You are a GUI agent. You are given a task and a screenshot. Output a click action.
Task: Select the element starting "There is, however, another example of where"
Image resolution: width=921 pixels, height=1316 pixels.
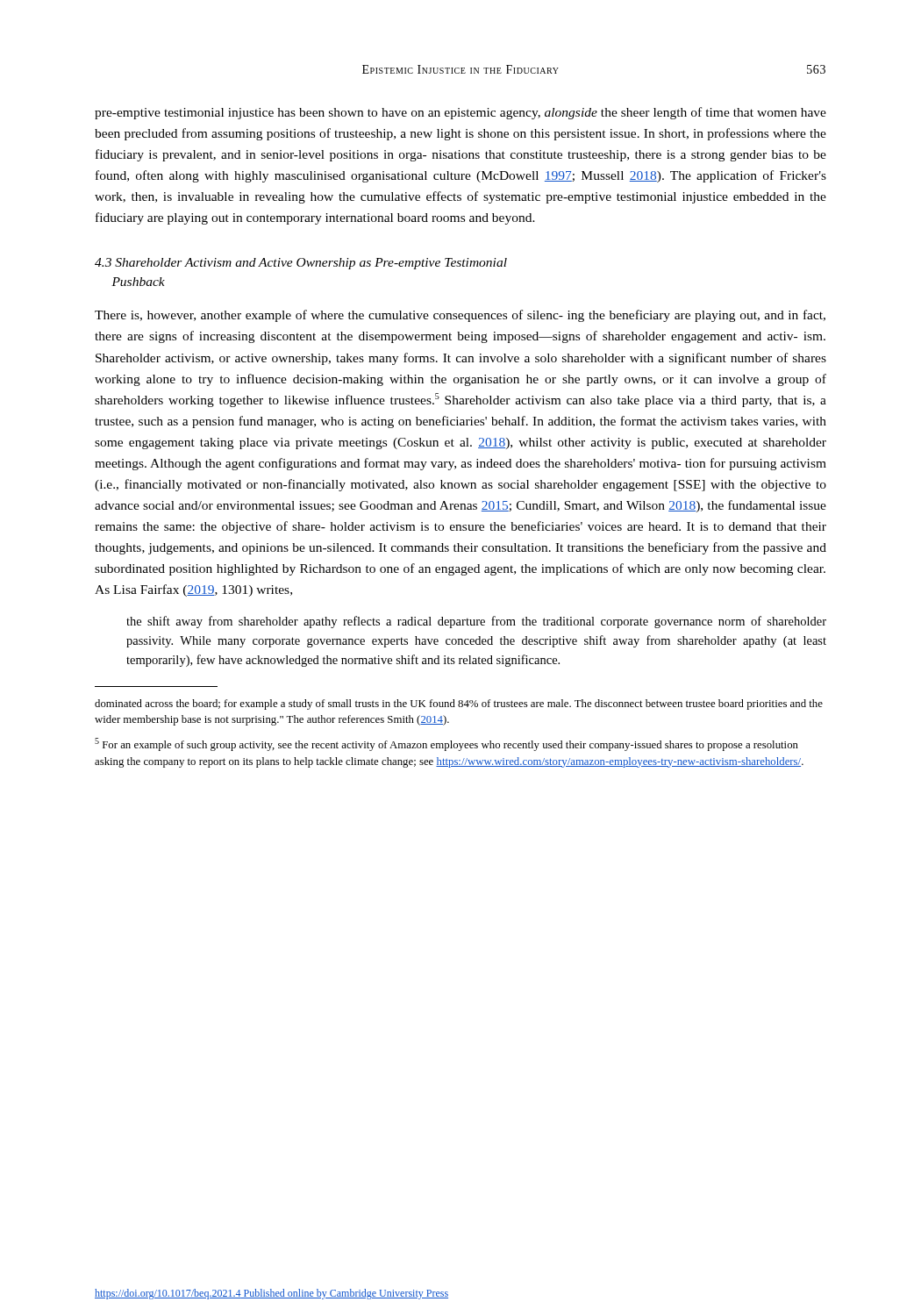[x=460, y=452]
